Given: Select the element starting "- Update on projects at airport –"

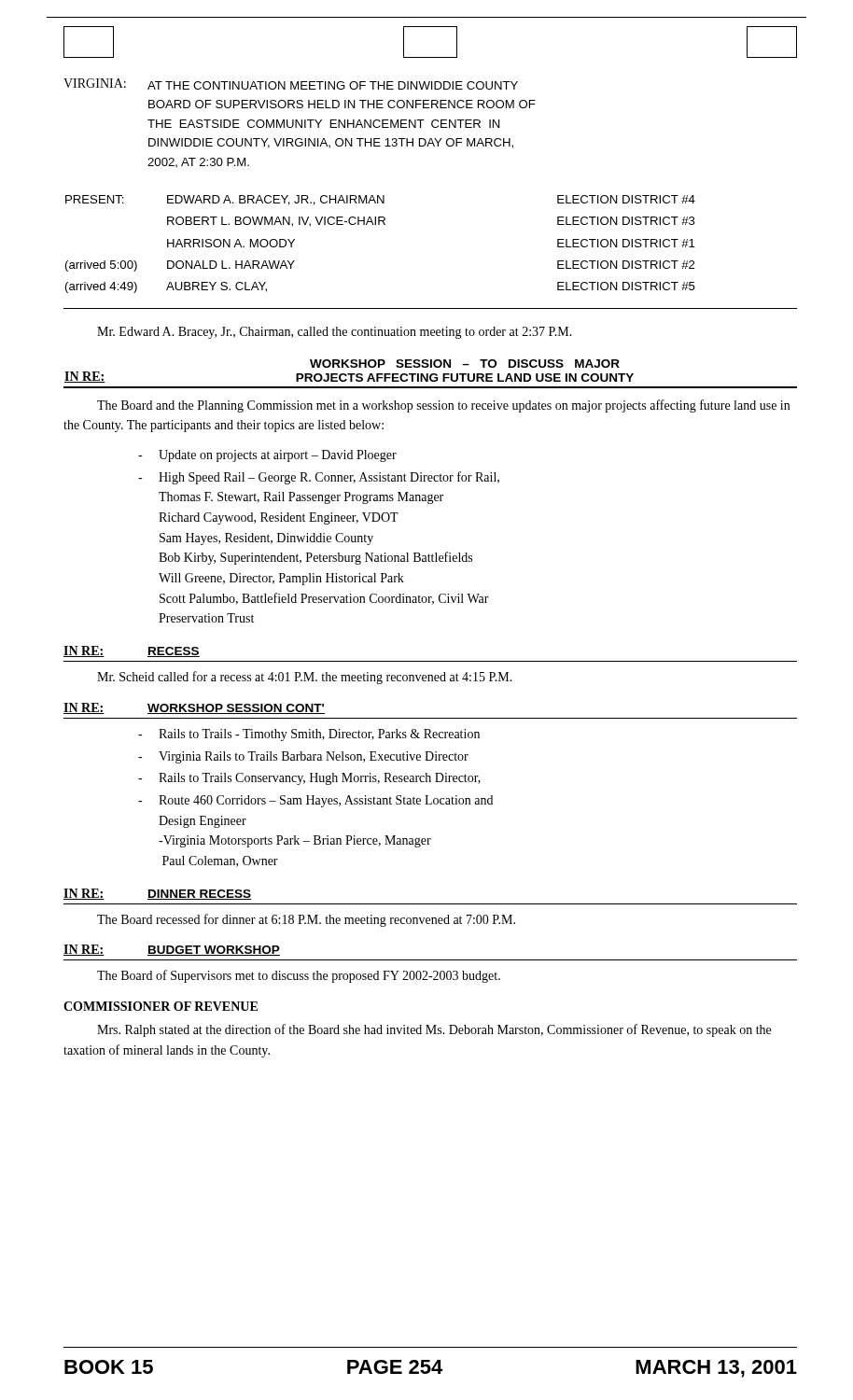Looking at the screenshot, I should [x=267, y=456].
